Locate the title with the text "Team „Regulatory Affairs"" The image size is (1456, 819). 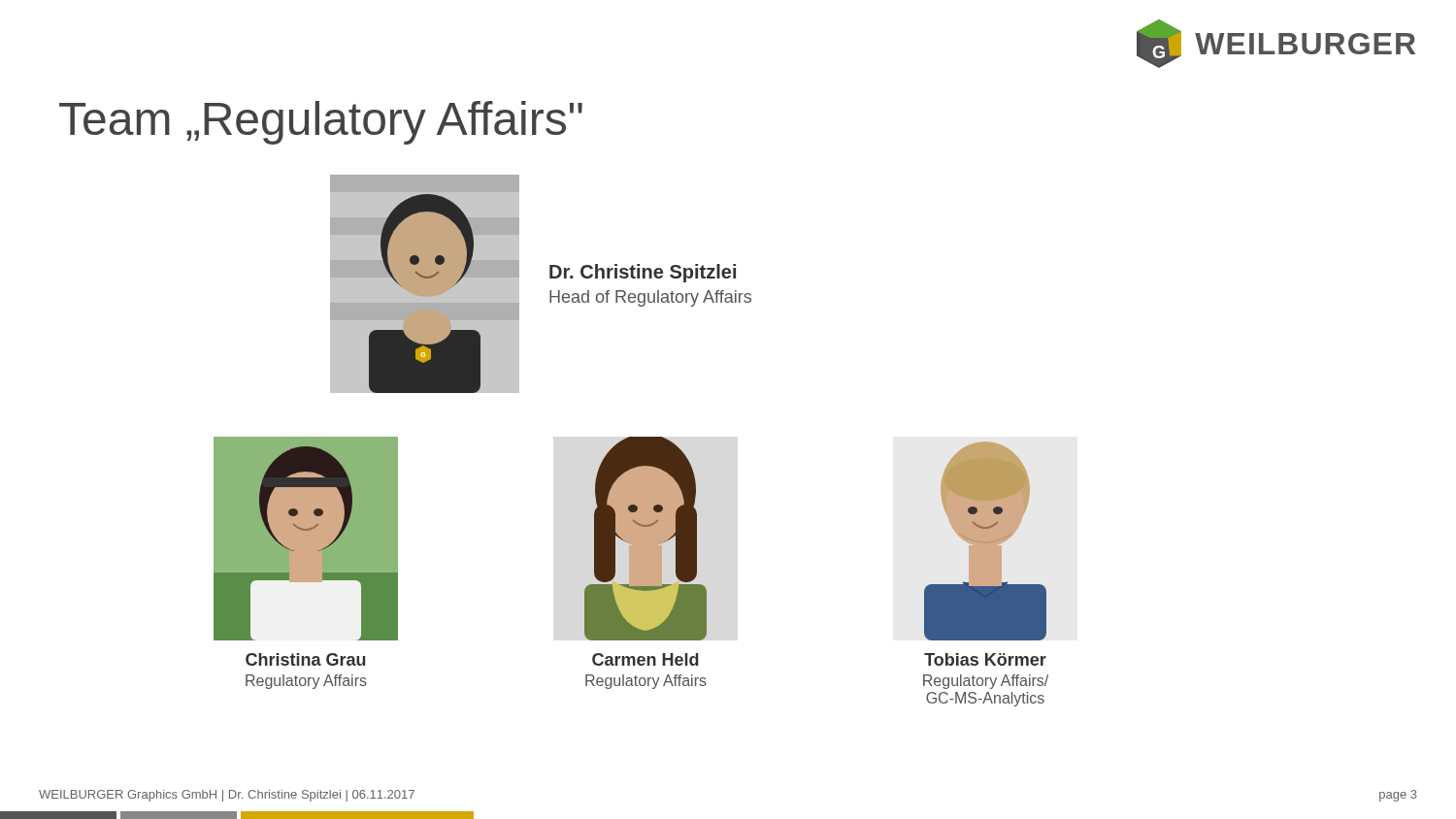pos(321,119)
